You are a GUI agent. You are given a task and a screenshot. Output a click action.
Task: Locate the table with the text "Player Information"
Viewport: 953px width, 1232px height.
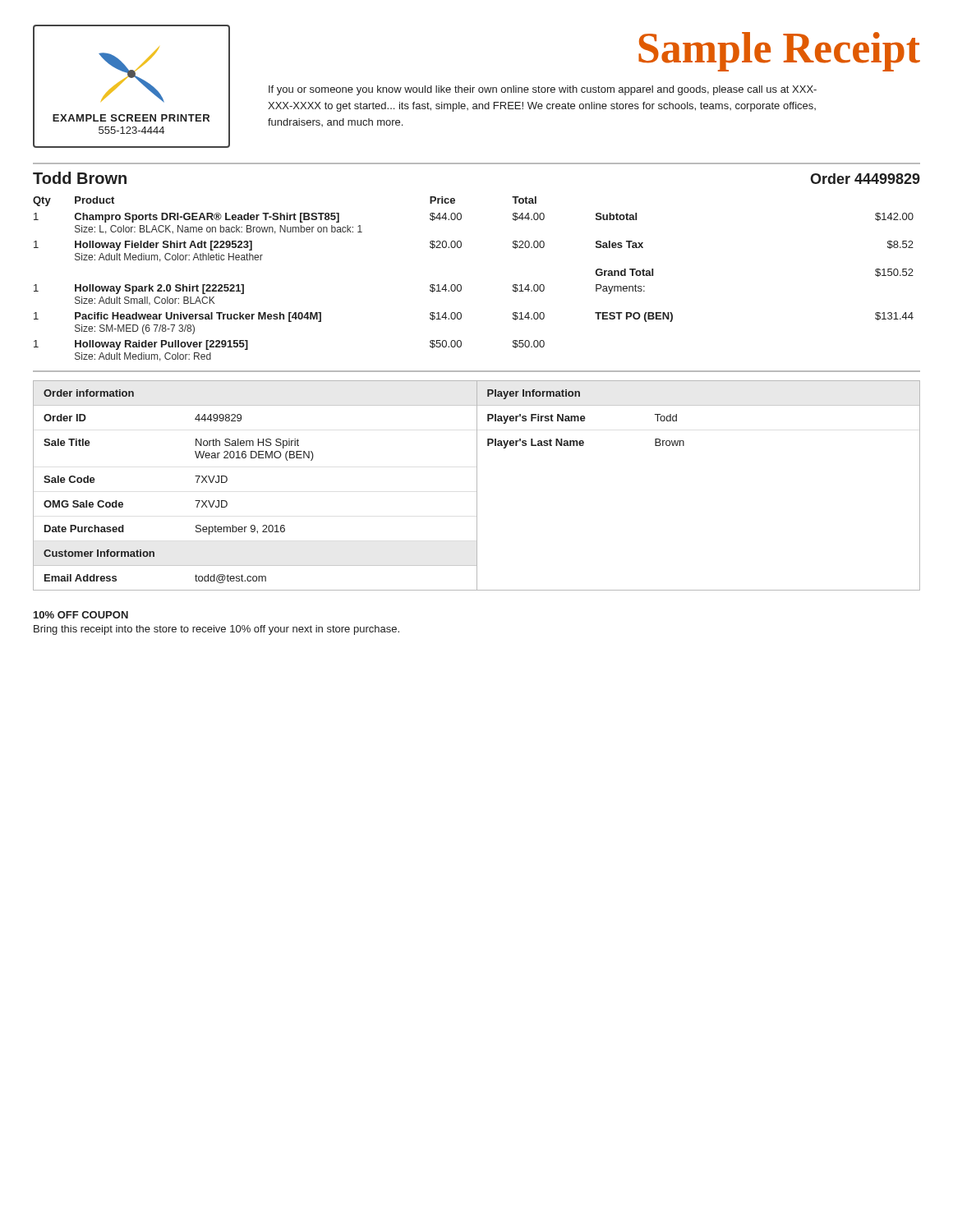(699, 485)
